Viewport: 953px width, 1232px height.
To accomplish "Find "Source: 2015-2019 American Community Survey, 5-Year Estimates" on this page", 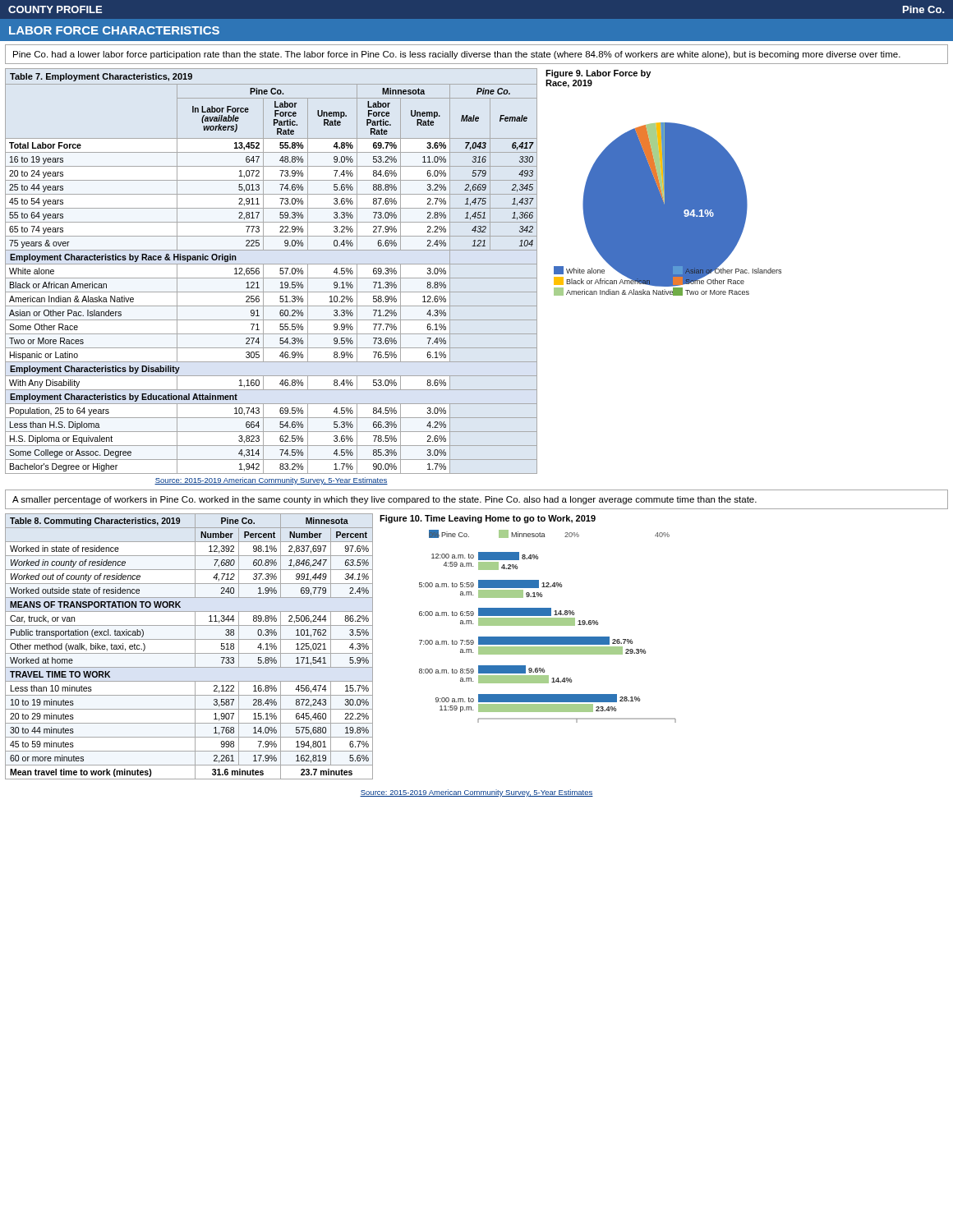I will [x=476, y=792].
